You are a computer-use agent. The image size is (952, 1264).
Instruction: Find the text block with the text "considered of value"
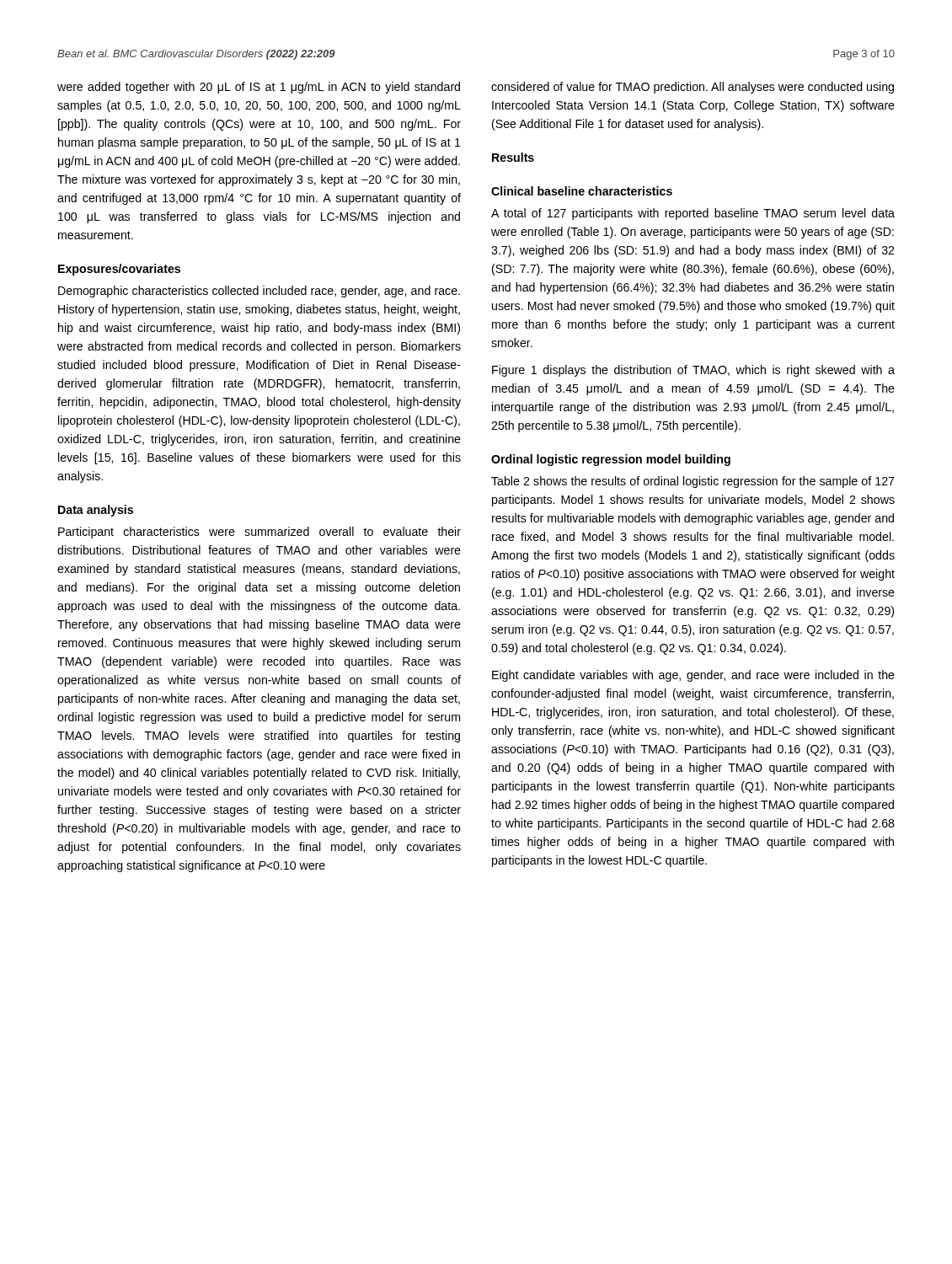coord(693,105)
